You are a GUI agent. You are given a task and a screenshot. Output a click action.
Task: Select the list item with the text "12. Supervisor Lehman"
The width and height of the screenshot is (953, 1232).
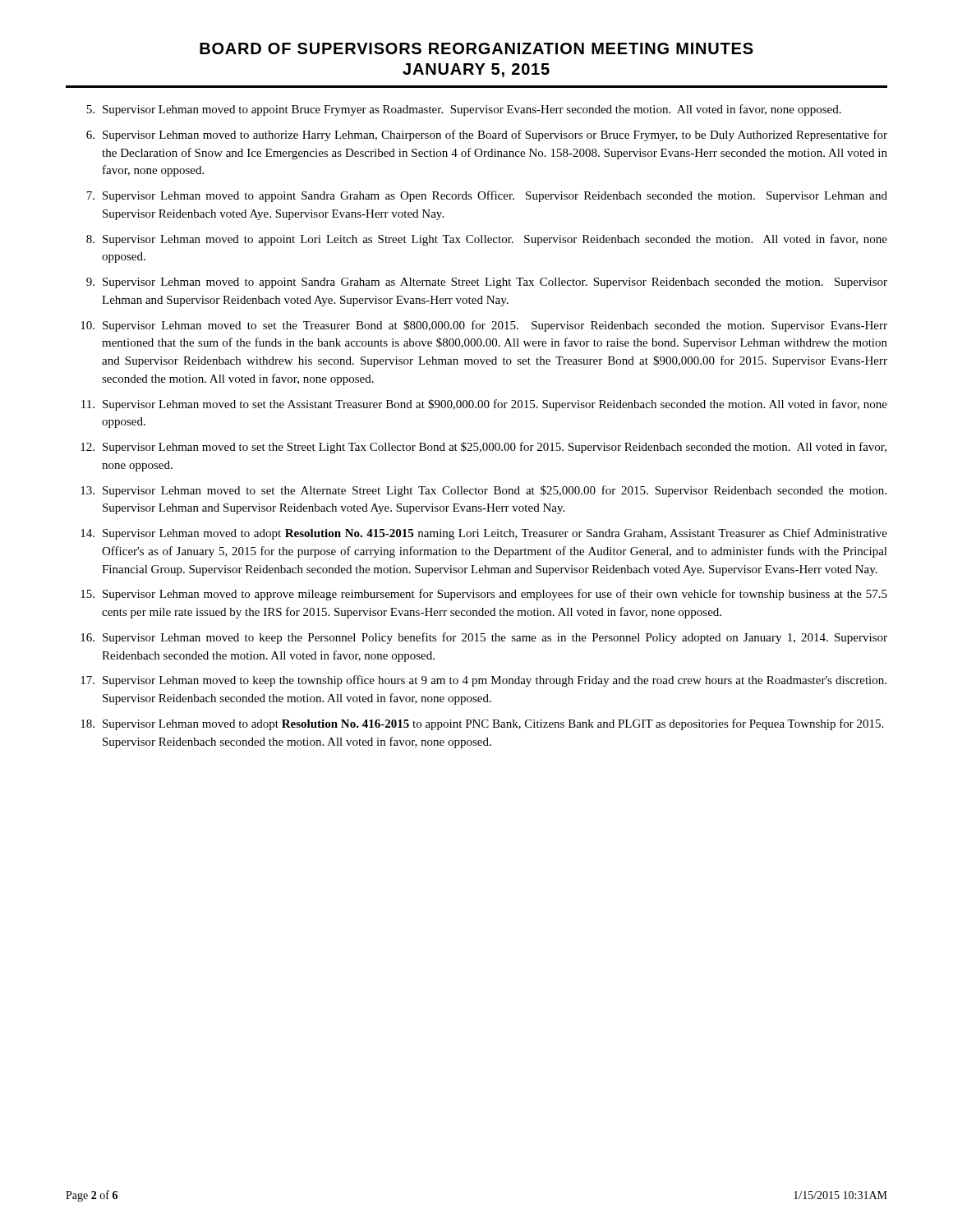click(476, 456)
